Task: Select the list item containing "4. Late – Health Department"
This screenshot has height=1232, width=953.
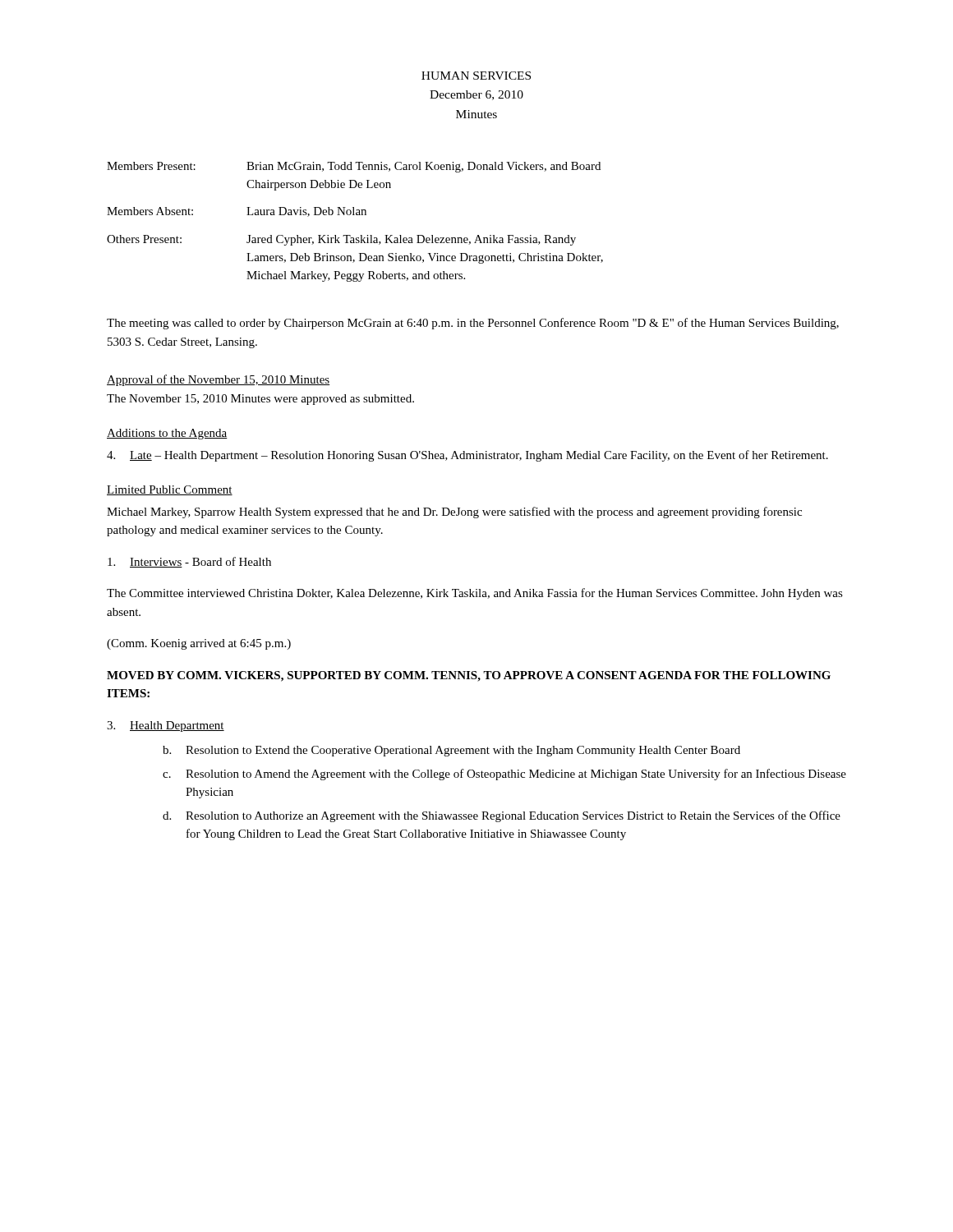Action: pyautogui.click(x=468, y=455)
